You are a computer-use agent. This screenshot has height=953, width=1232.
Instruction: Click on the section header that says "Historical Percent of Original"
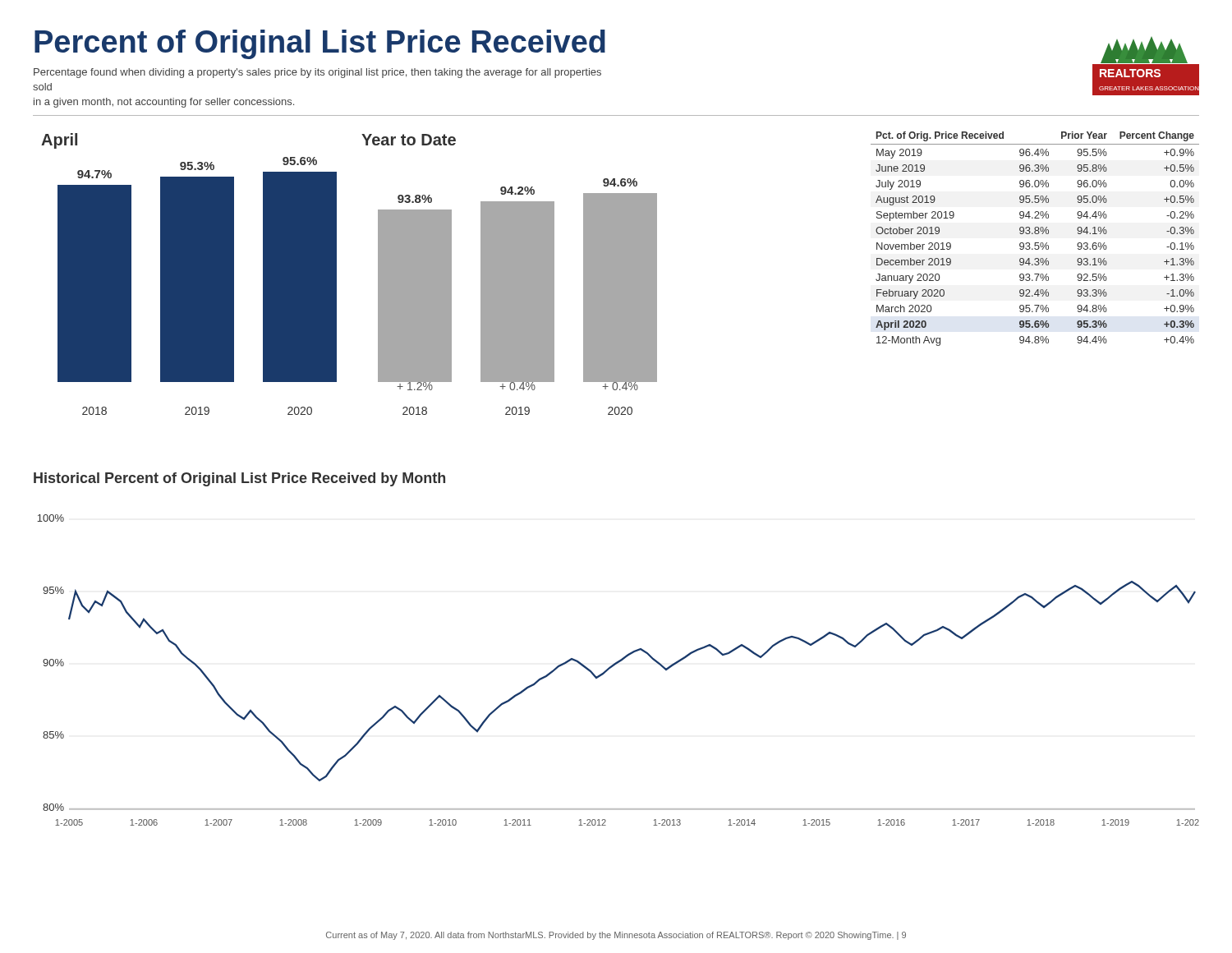pyautogui.click(x=240, y=478)
